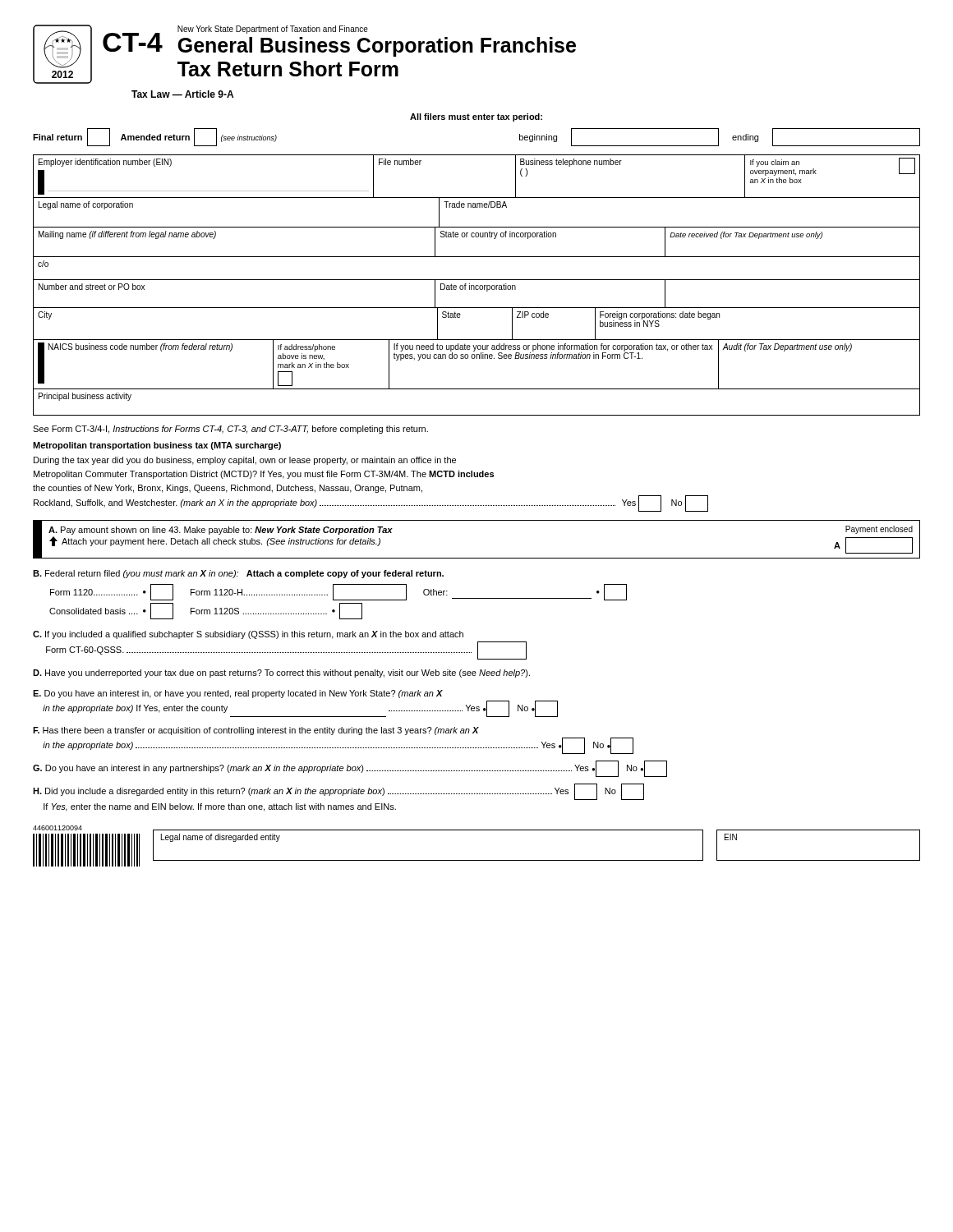Where is the passage that starts "All filers must enter tax period: Final return"?
Viewport: 953px width, 1232px height.
(x=476, y=129)
